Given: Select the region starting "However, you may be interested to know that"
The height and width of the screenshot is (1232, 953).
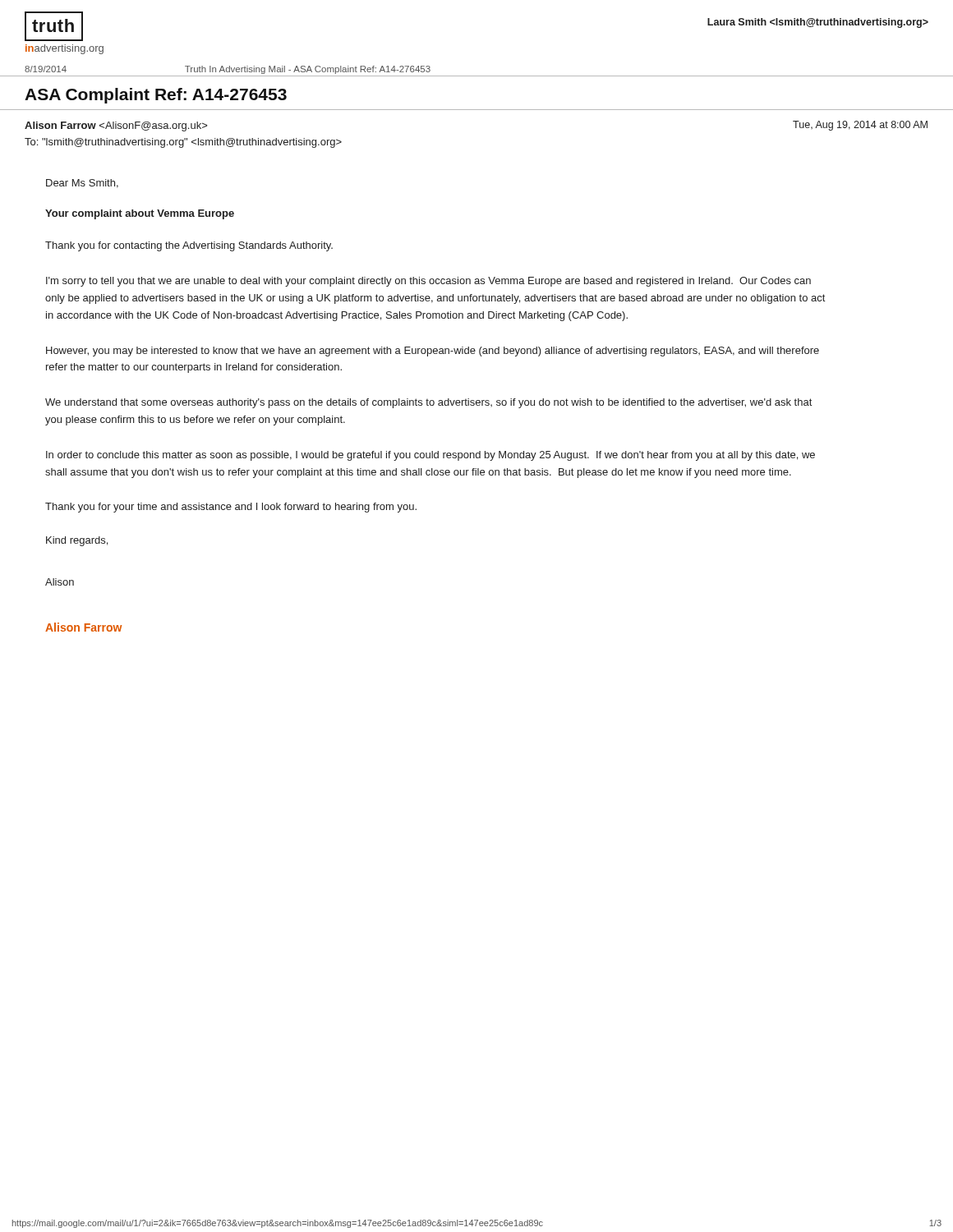Looking at the screenshot, I should (432, 359).
